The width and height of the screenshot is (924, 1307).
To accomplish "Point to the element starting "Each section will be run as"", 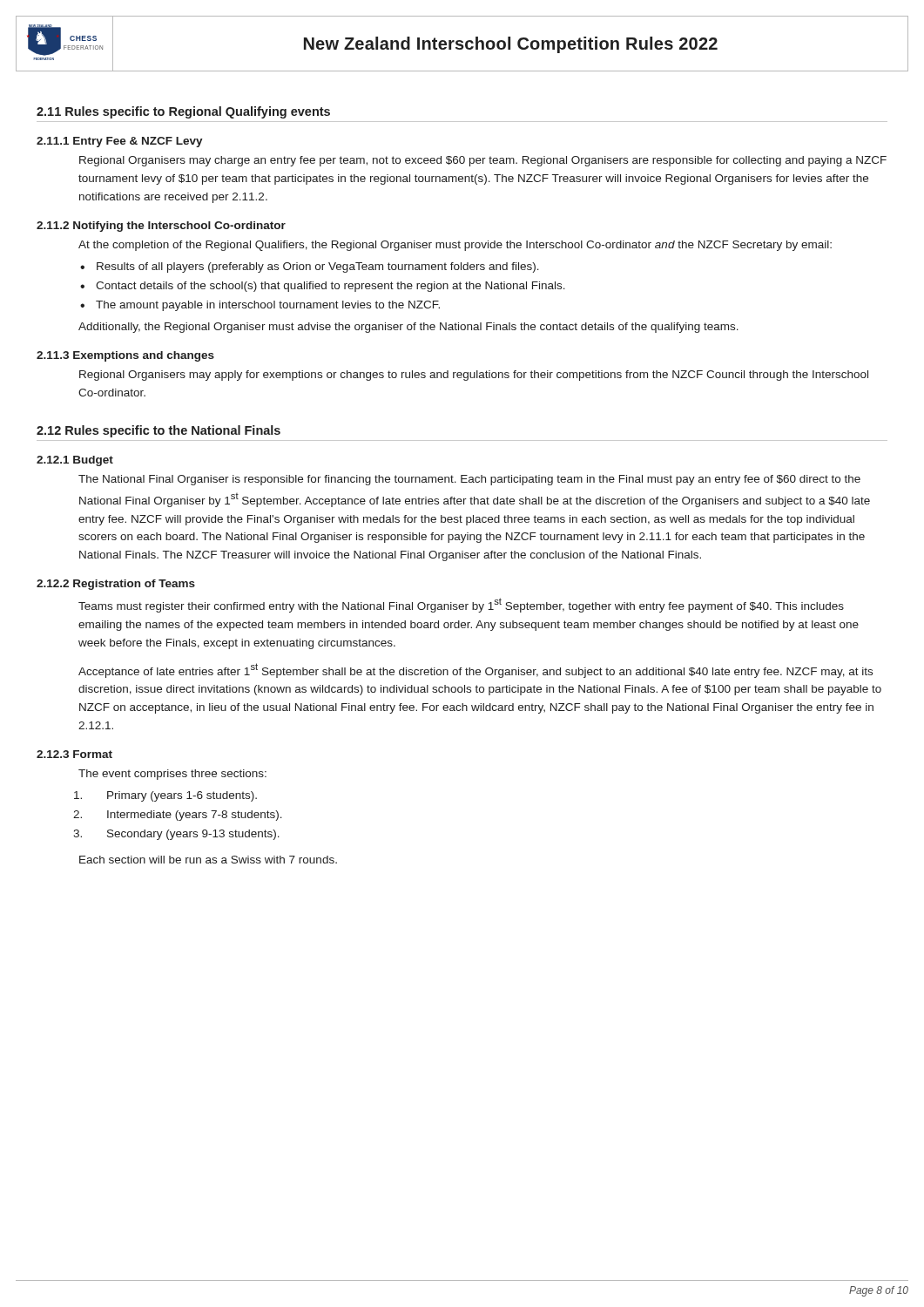I will pyautogui.click(x=208, y=860).
